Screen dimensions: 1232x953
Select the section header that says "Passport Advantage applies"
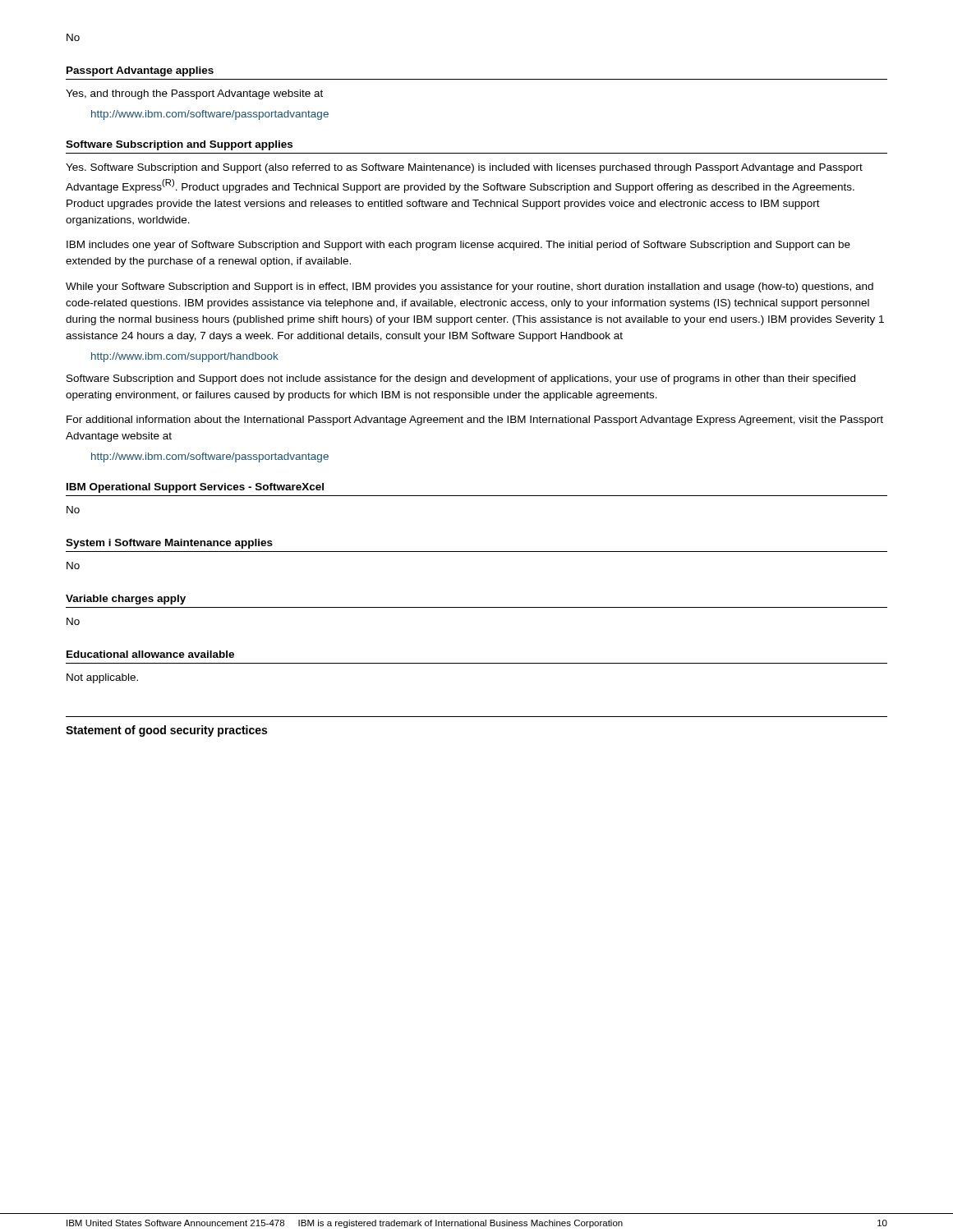point(476,72)
